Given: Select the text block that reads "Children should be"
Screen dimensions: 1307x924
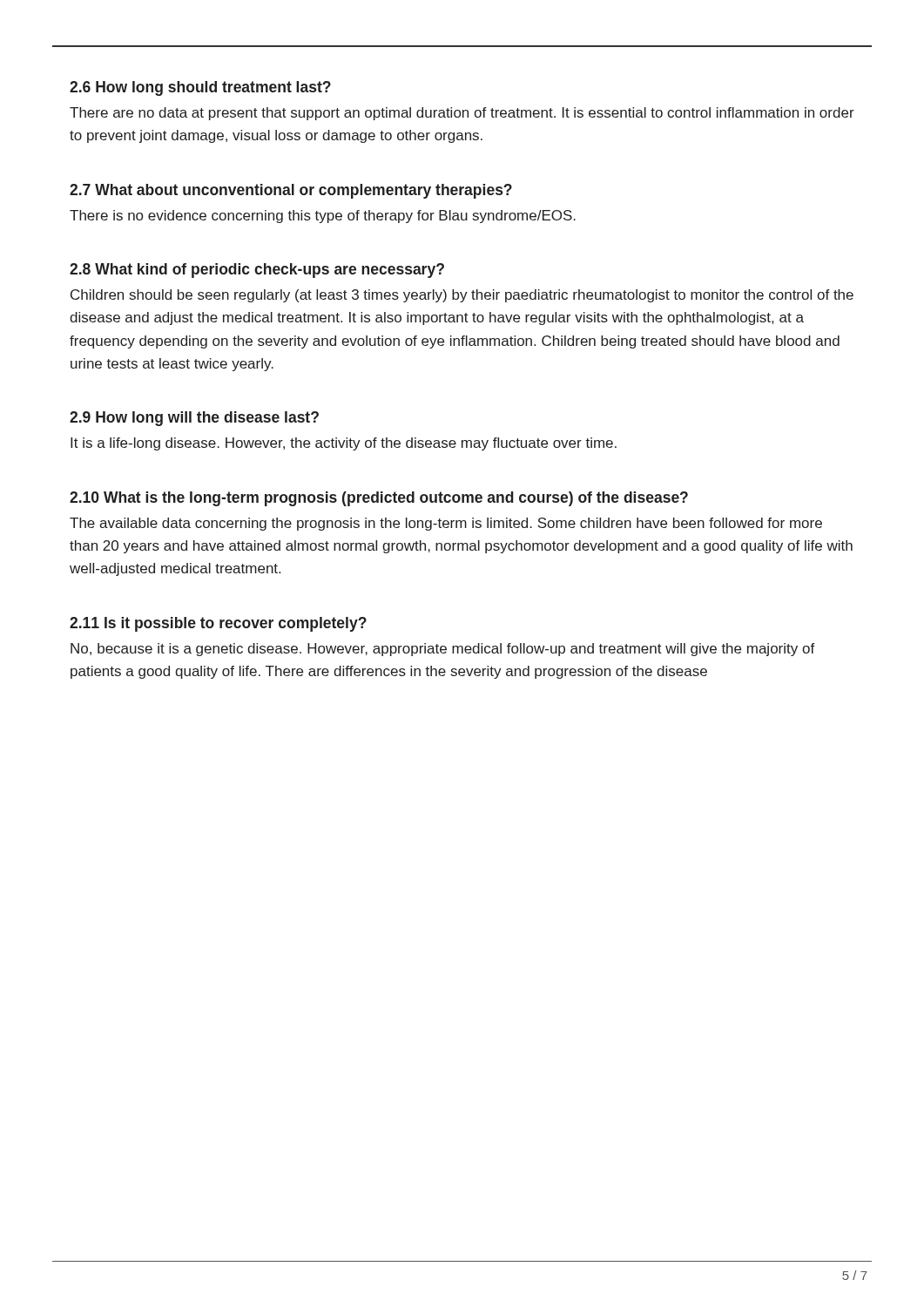Looking at the screenshot, I should [462, 330].
